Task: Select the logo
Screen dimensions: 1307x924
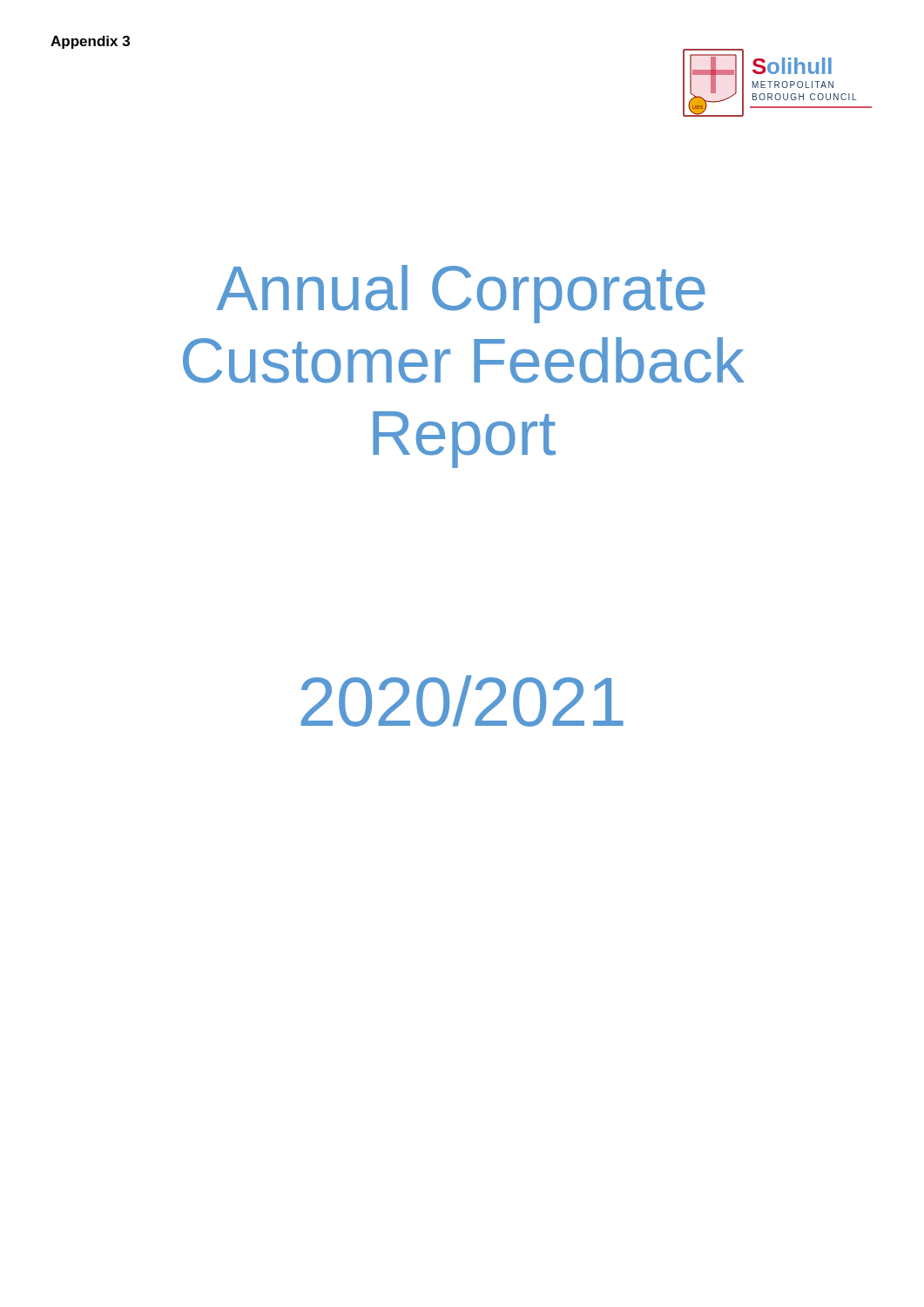Action: pyautogui.click(x=778, y=83)
